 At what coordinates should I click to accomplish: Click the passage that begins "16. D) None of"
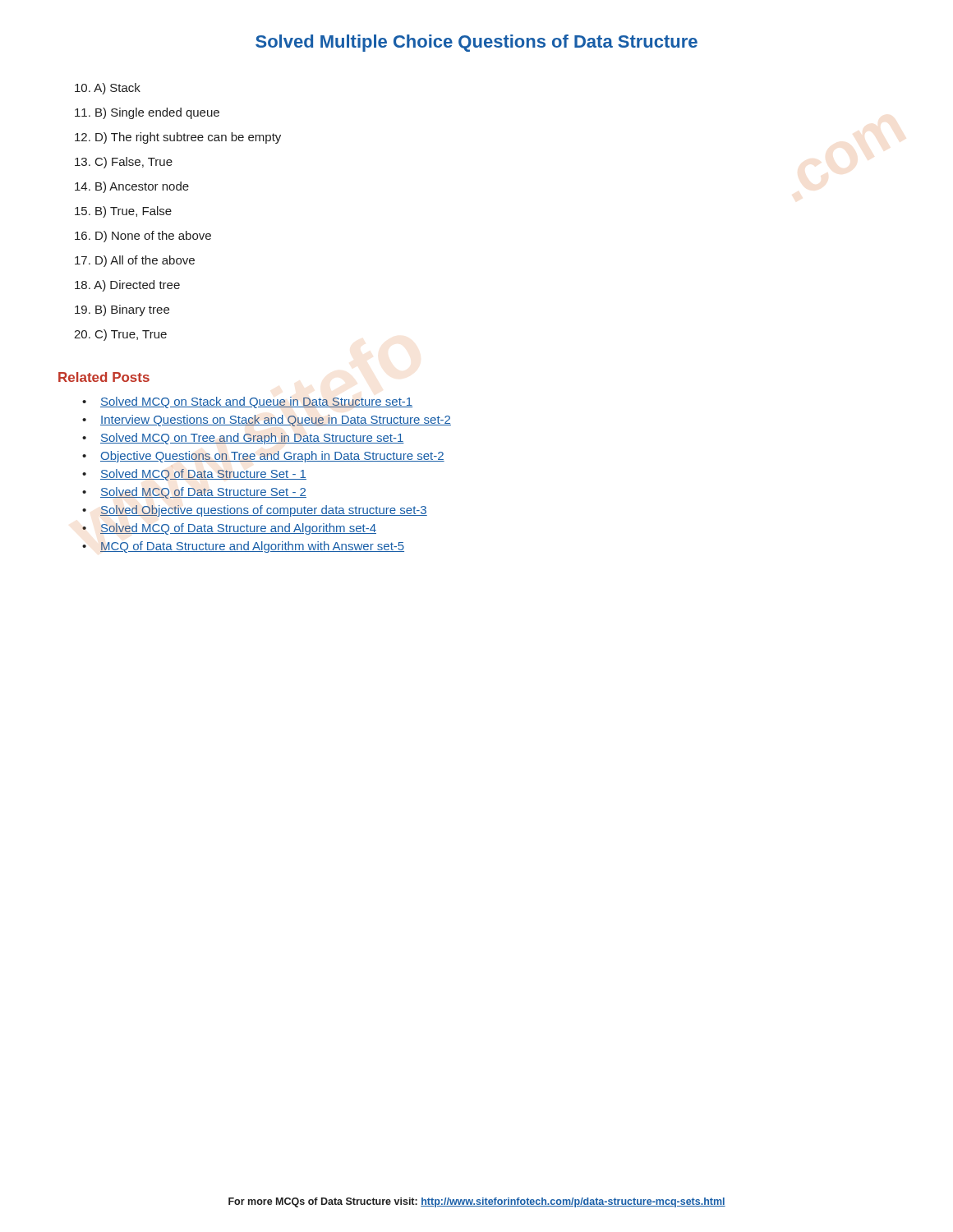pyautogui.click(x=143, y=235)
